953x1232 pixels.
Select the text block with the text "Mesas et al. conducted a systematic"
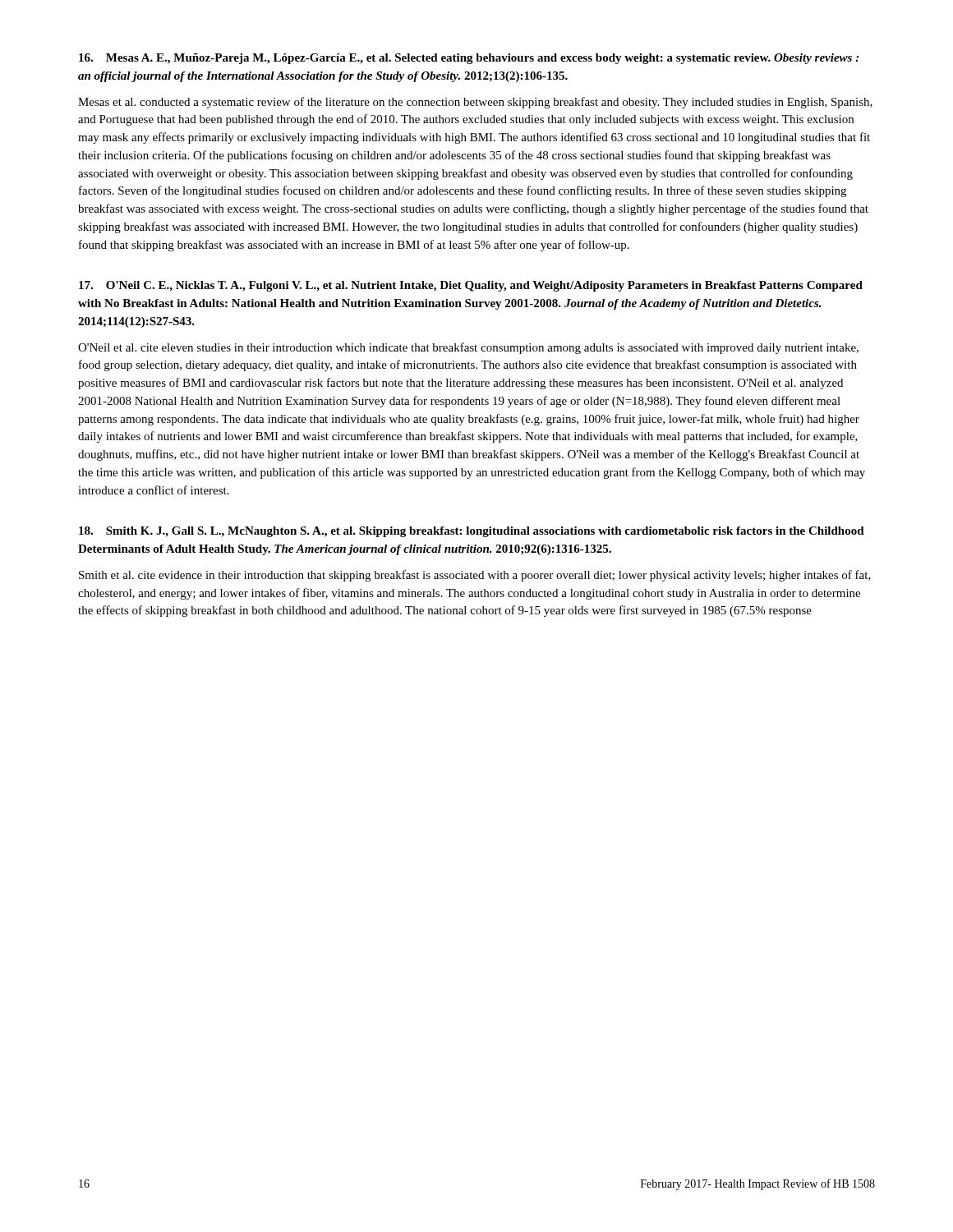click(476, 174)
